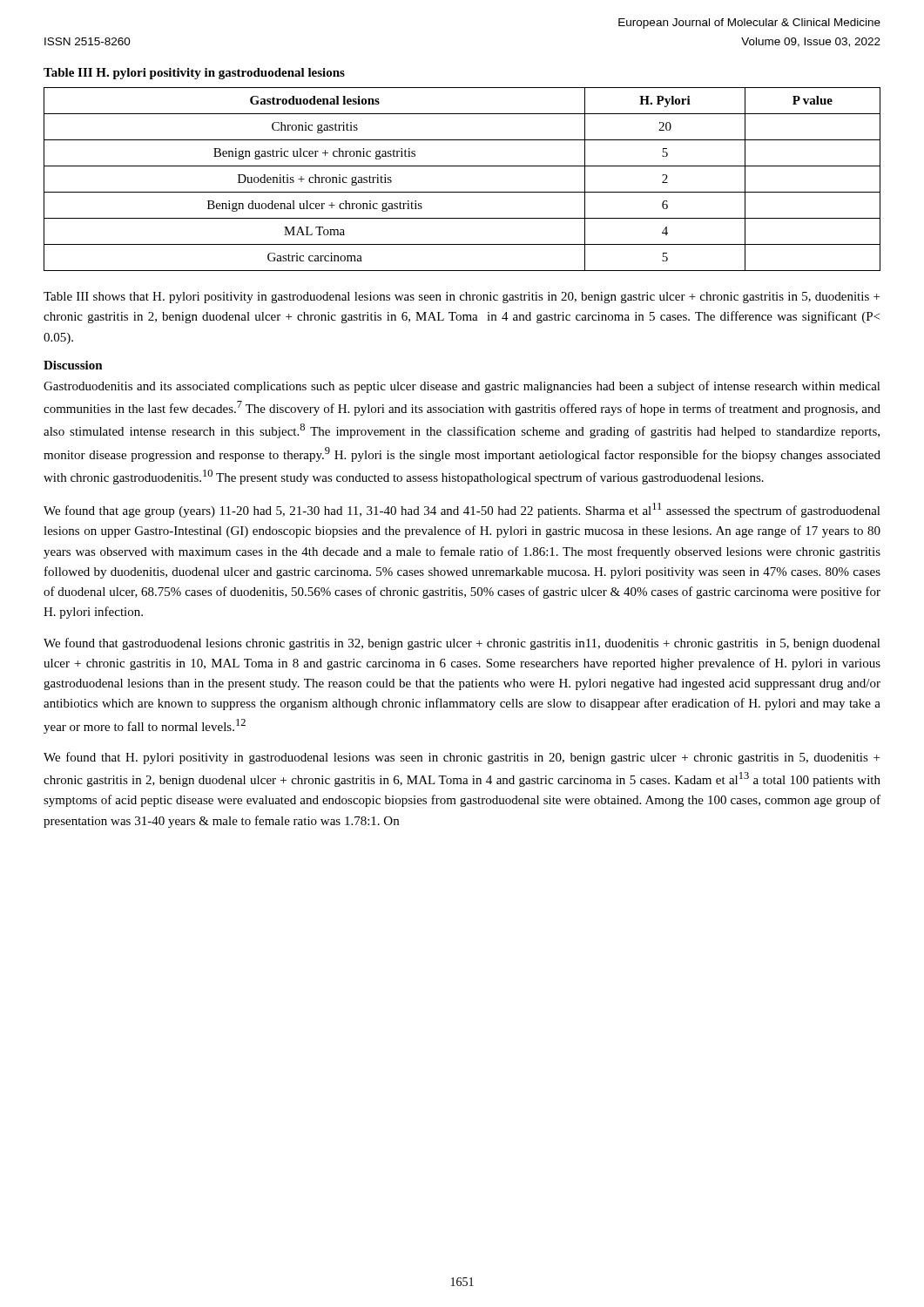Click on the text block that says "Gastroduodenitis and its"
Image resolution: width=924 pixels, height=1307 pixels.
pyautogui.click(x=462, y=432)
